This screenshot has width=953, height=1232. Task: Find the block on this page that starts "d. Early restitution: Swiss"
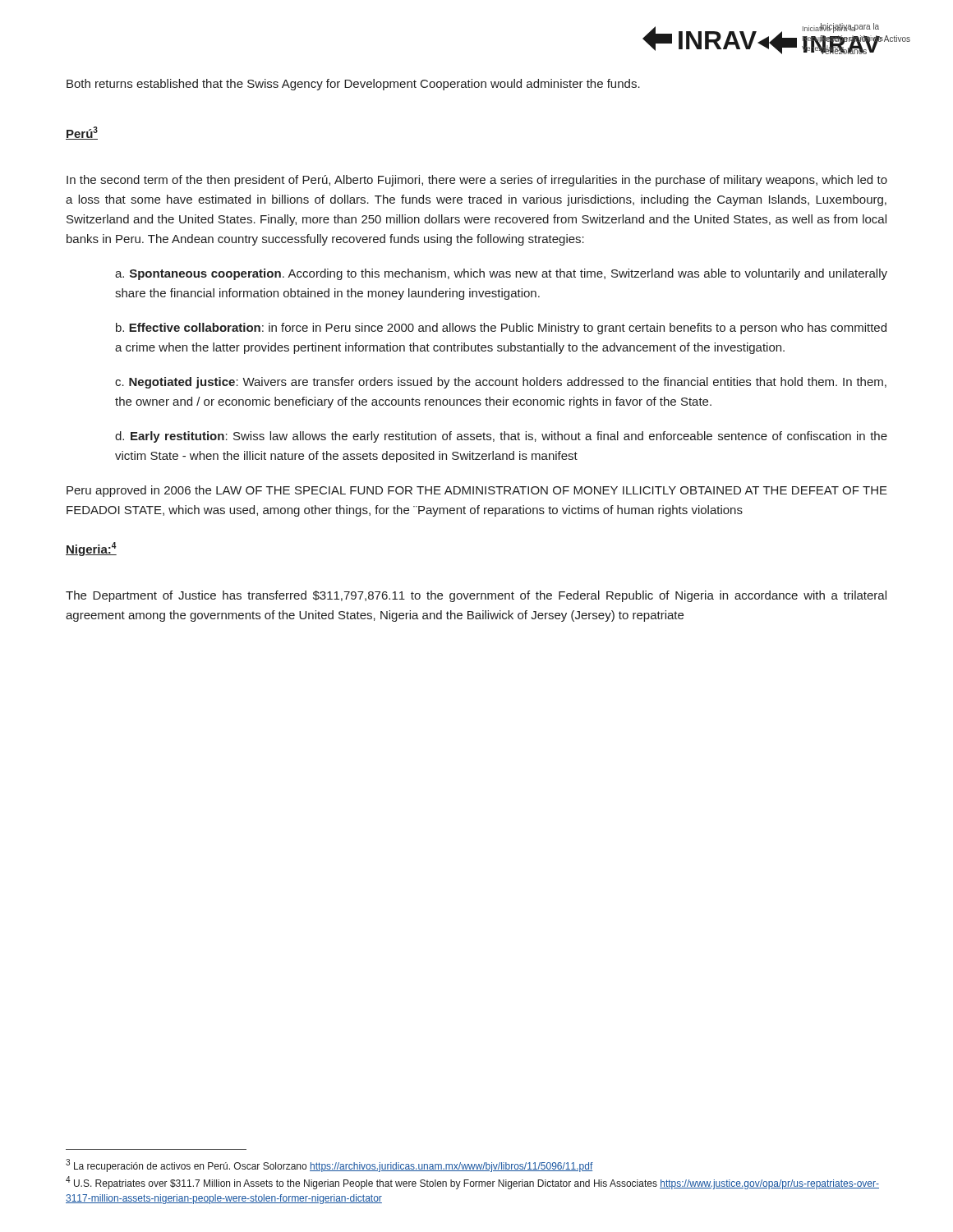pyautogui.click(x=501, y=446)
